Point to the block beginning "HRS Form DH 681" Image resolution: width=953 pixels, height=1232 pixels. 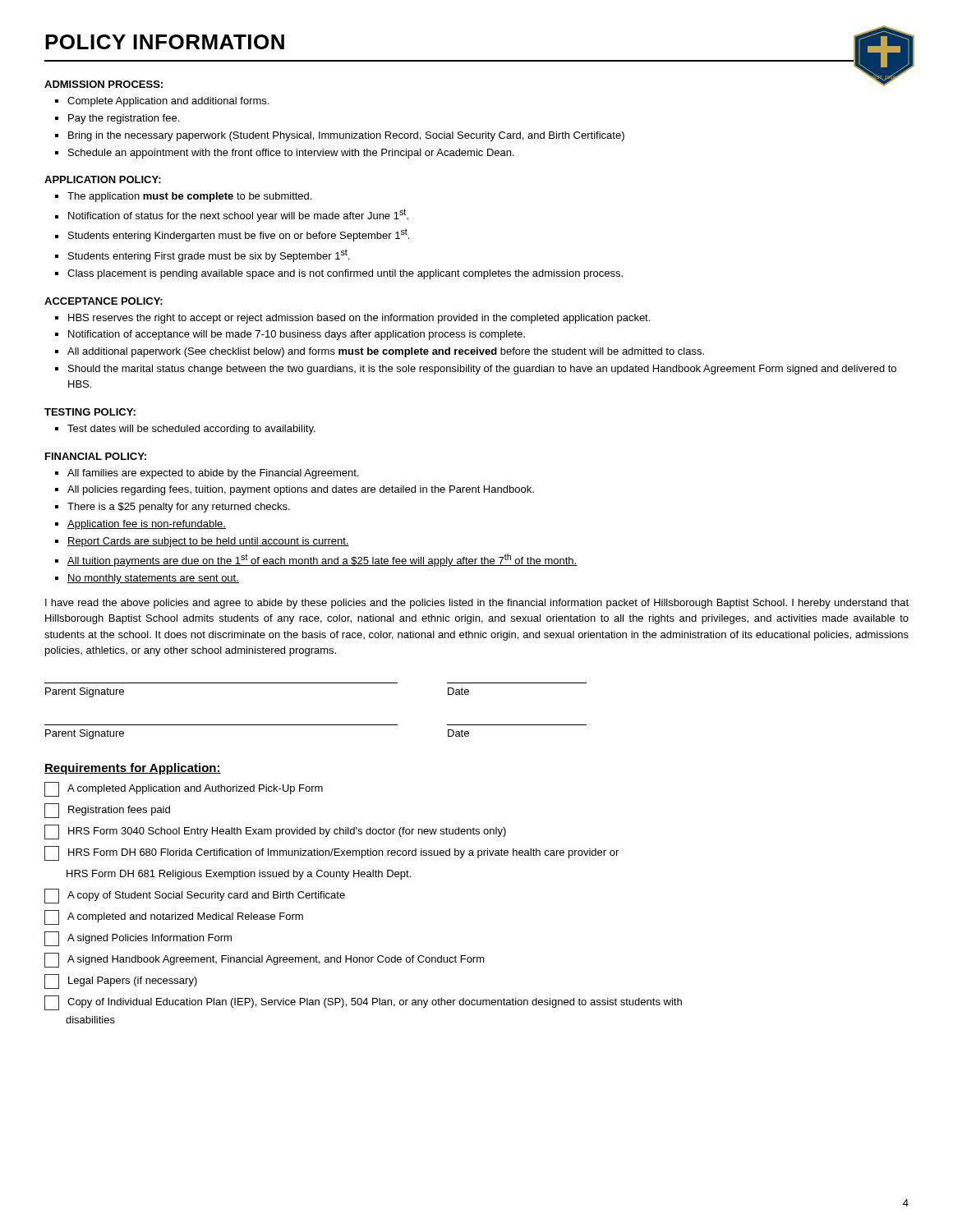click(239, 873)
